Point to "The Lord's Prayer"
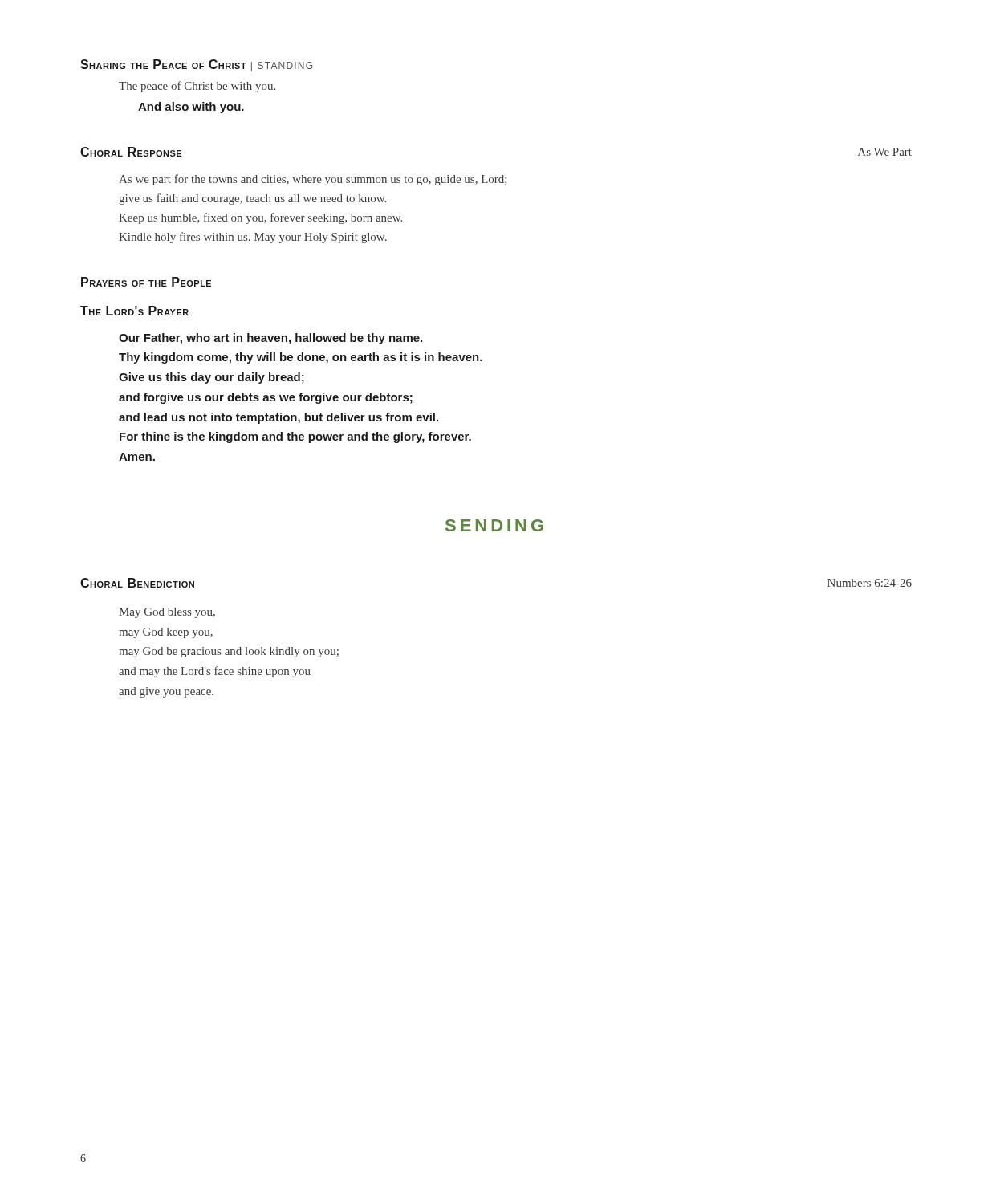Screen dimensions: 1204x992 point(135,311)
